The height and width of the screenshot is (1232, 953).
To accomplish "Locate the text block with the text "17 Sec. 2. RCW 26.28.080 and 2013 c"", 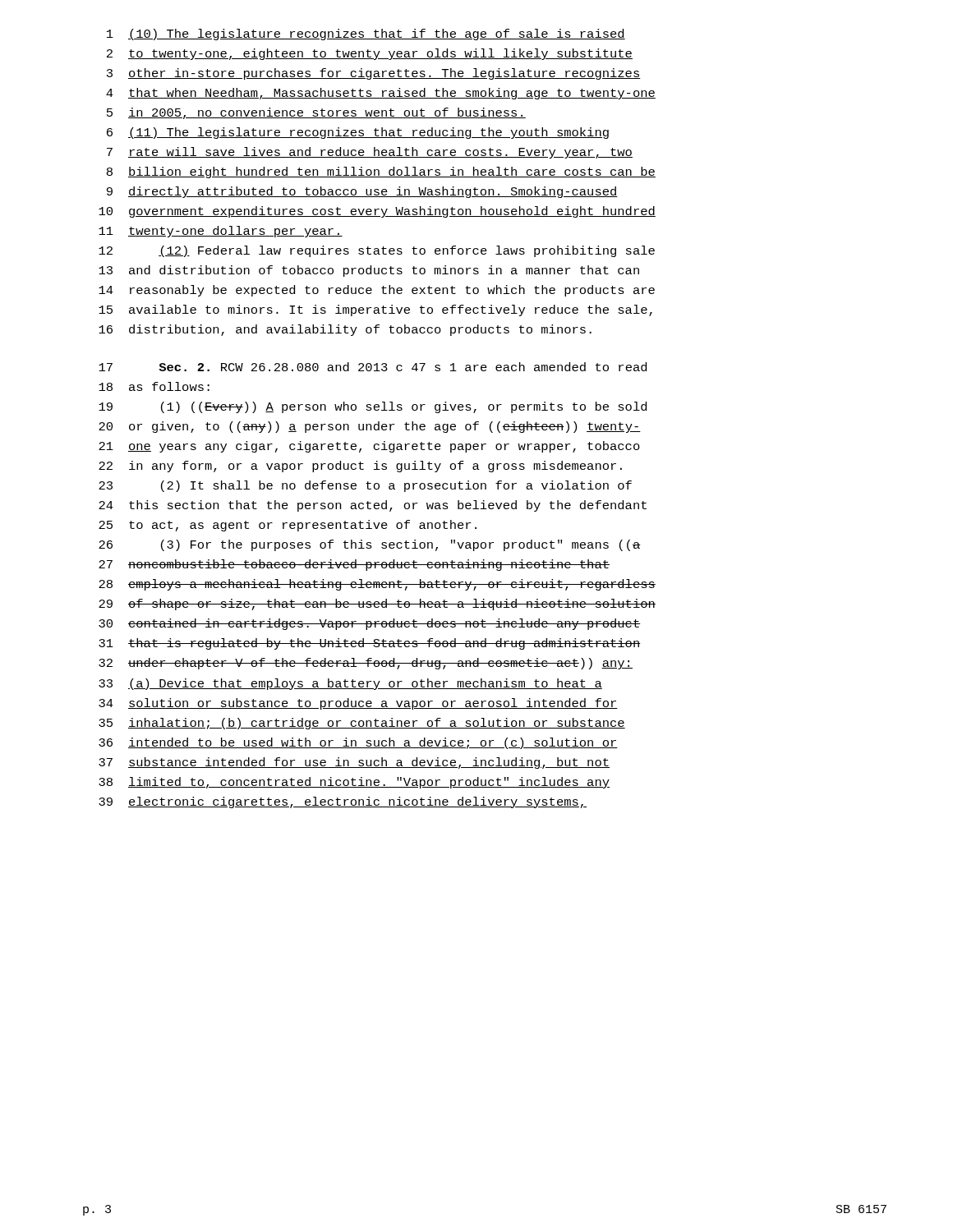I will [485, 378].
